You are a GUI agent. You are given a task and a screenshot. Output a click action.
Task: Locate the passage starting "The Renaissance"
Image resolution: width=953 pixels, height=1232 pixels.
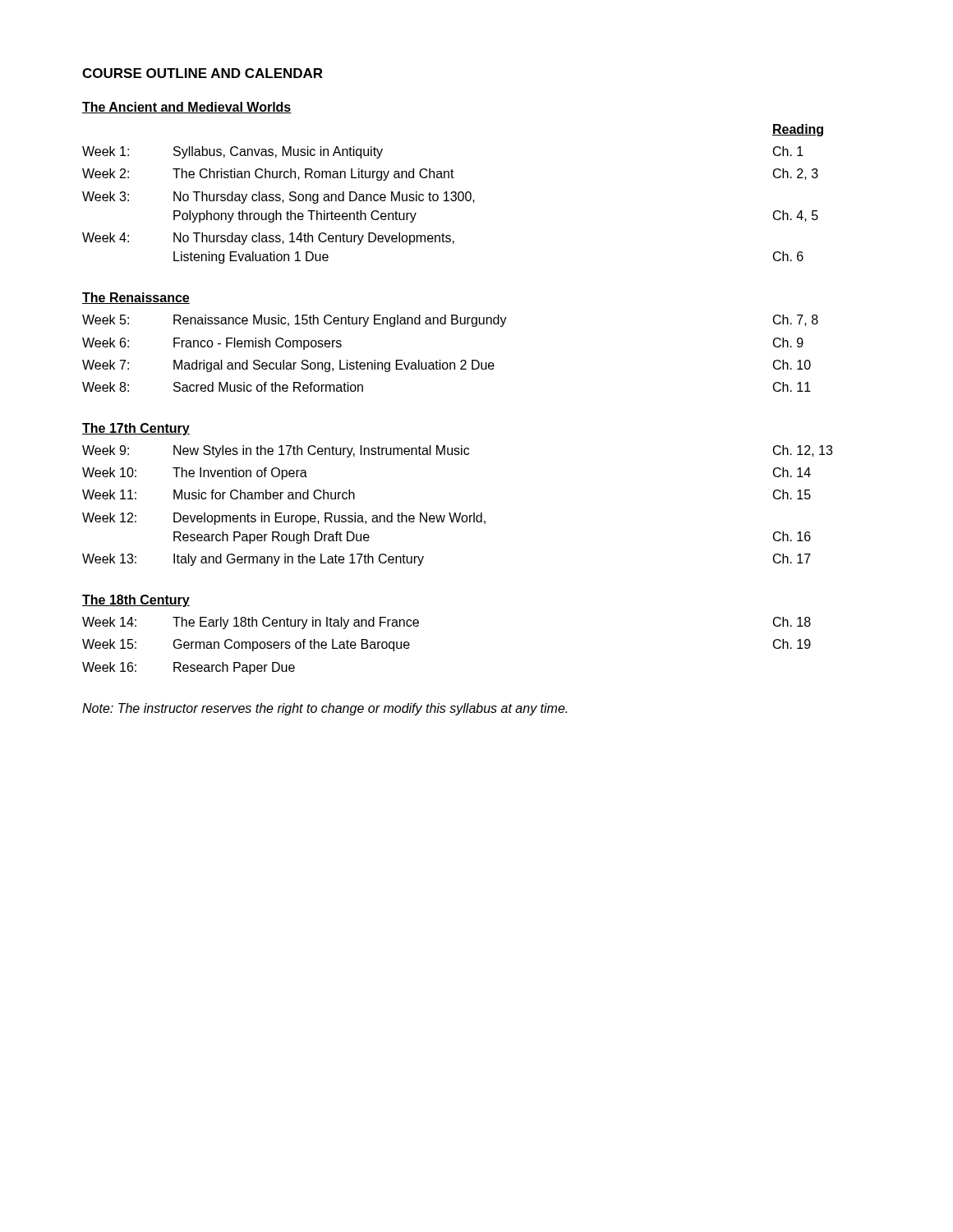click(136, 298)
